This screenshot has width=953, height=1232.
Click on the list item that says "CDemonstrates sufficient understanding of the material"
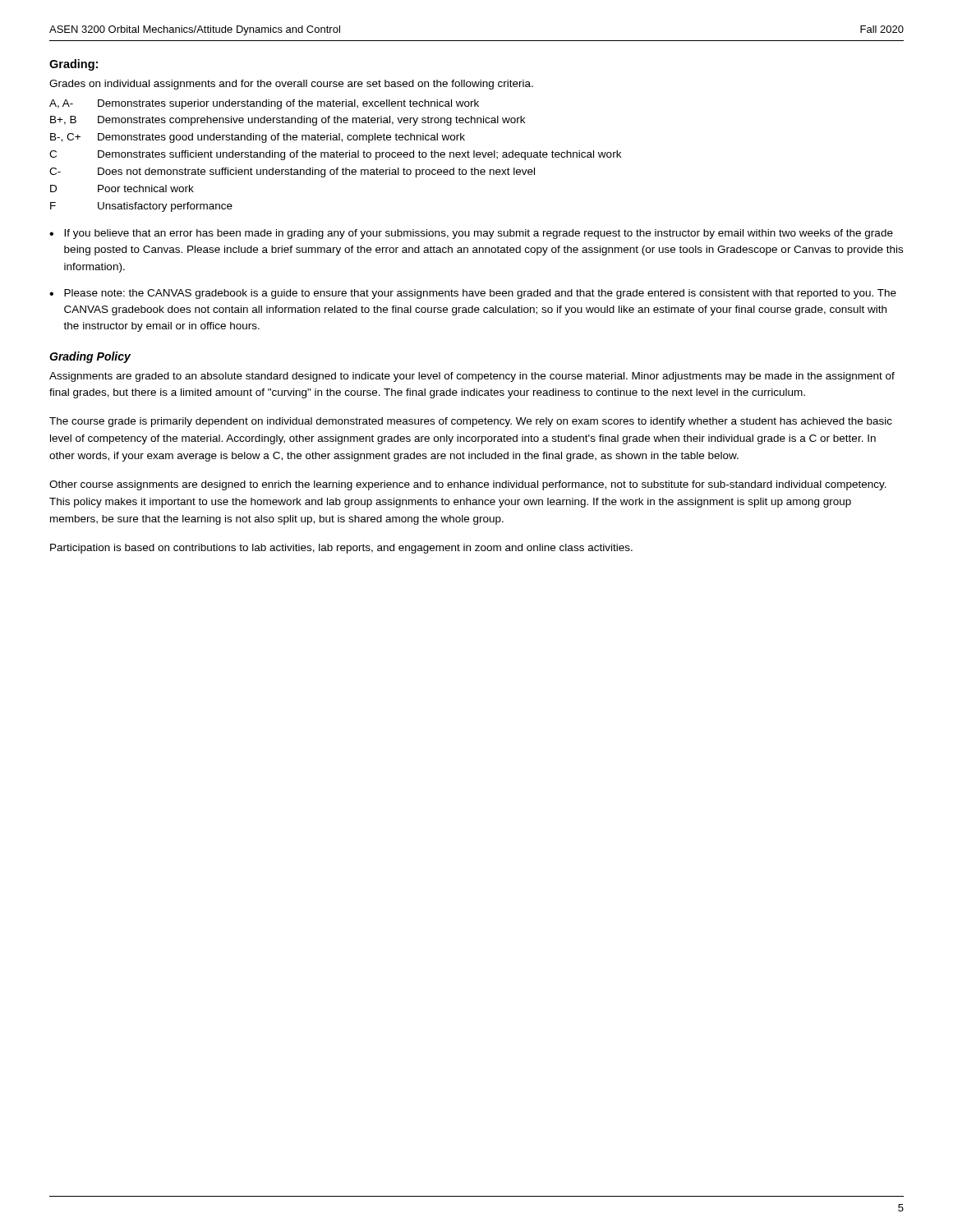pos(476,155)
